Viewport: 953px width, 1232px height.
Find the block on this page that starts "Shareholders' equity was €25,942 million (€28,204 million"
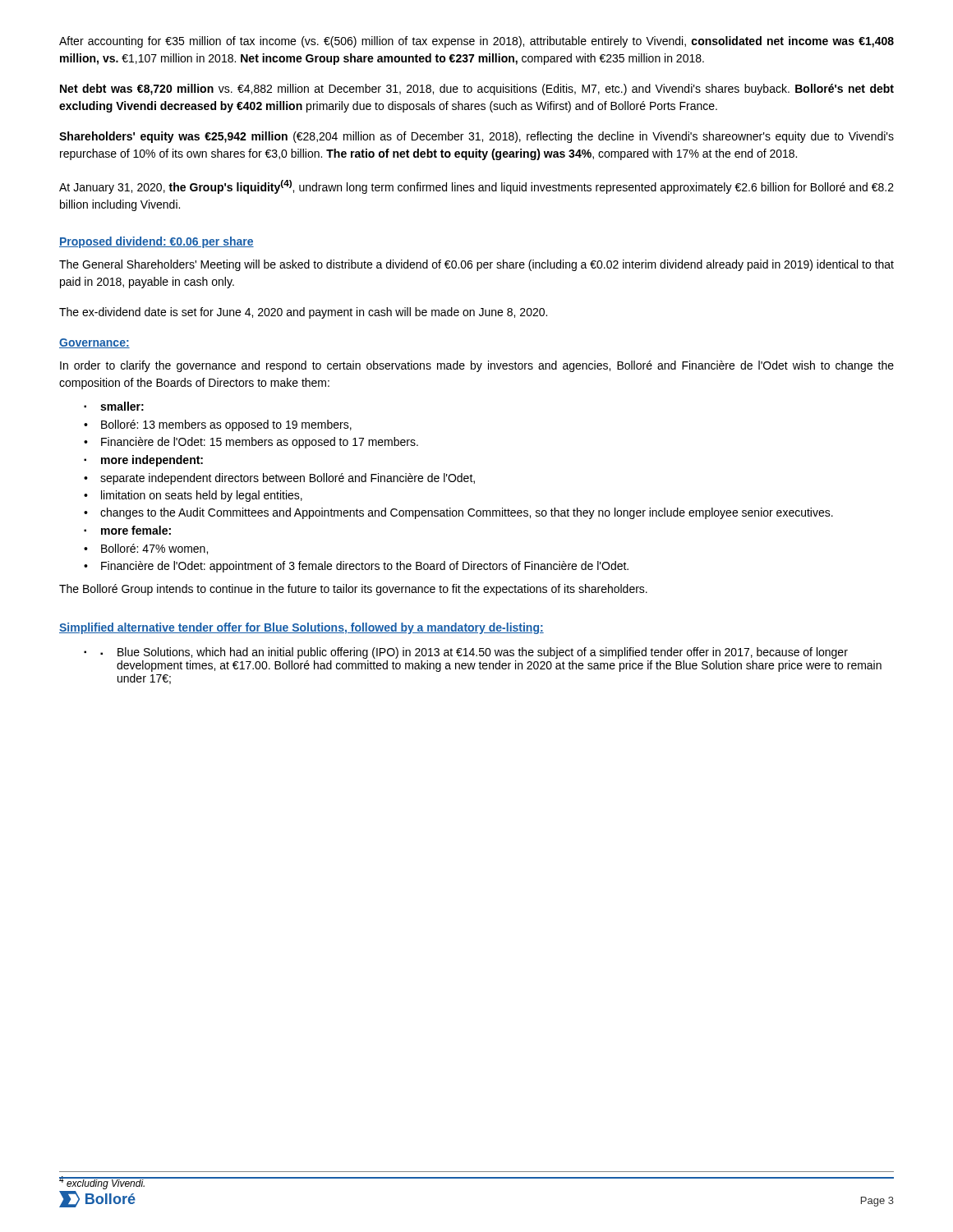476,145
